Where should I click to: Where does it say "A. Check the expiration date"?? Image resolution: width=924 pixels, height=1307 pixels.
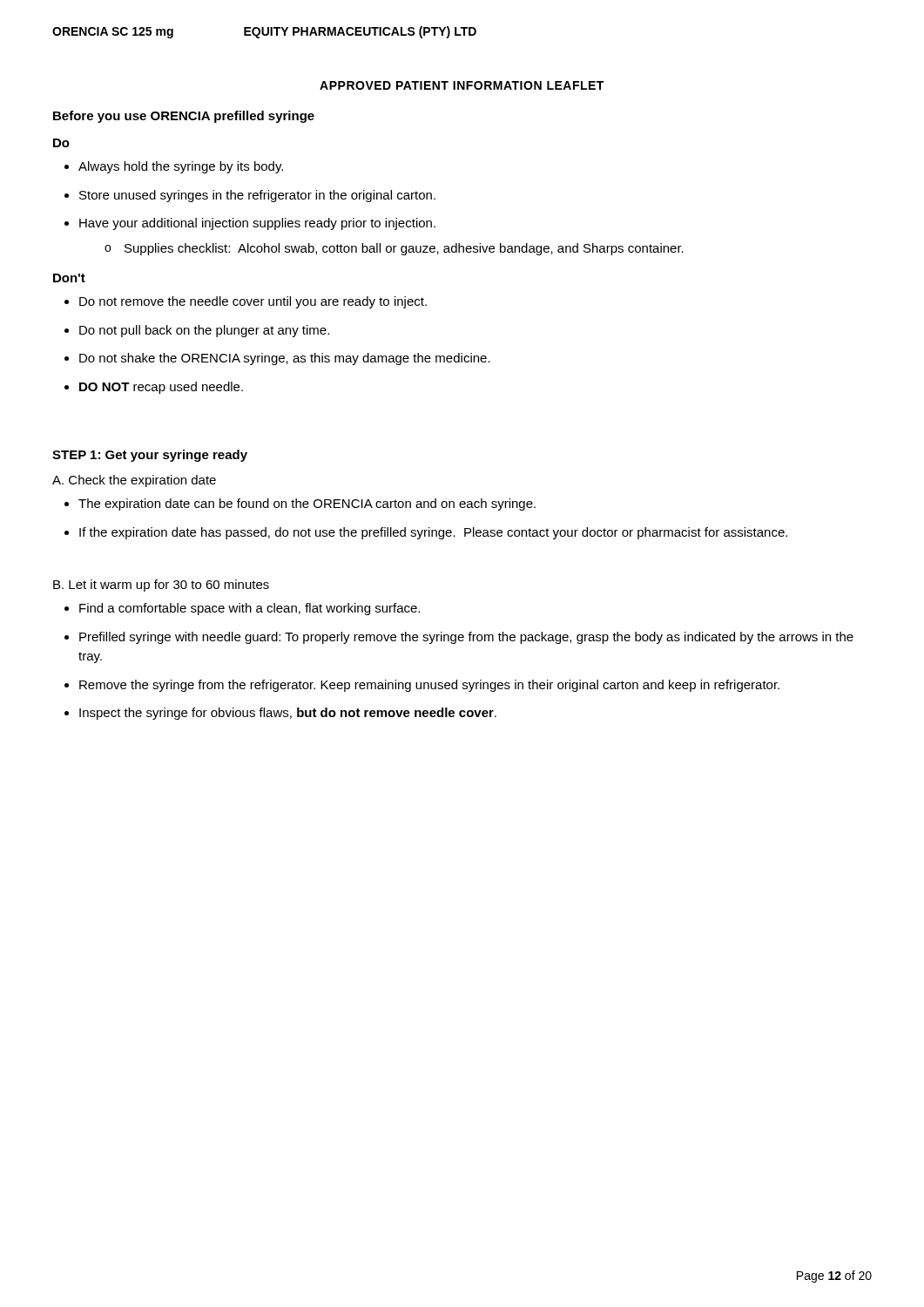click(134, 480)
